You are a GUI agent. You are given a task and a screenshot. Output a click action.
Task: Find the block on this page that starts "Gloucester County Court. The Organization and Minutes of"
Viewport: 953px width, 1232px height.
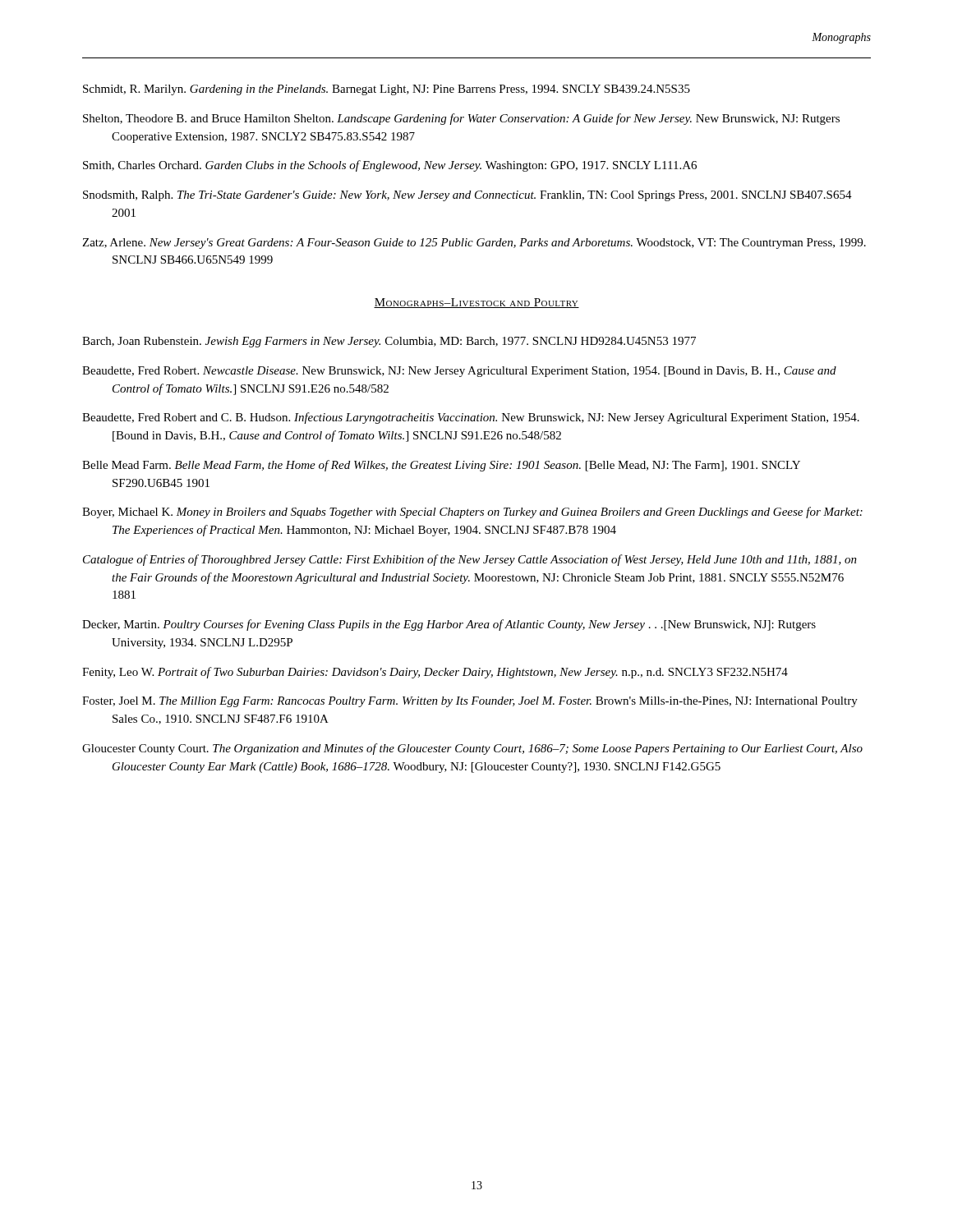coord(472,757)
